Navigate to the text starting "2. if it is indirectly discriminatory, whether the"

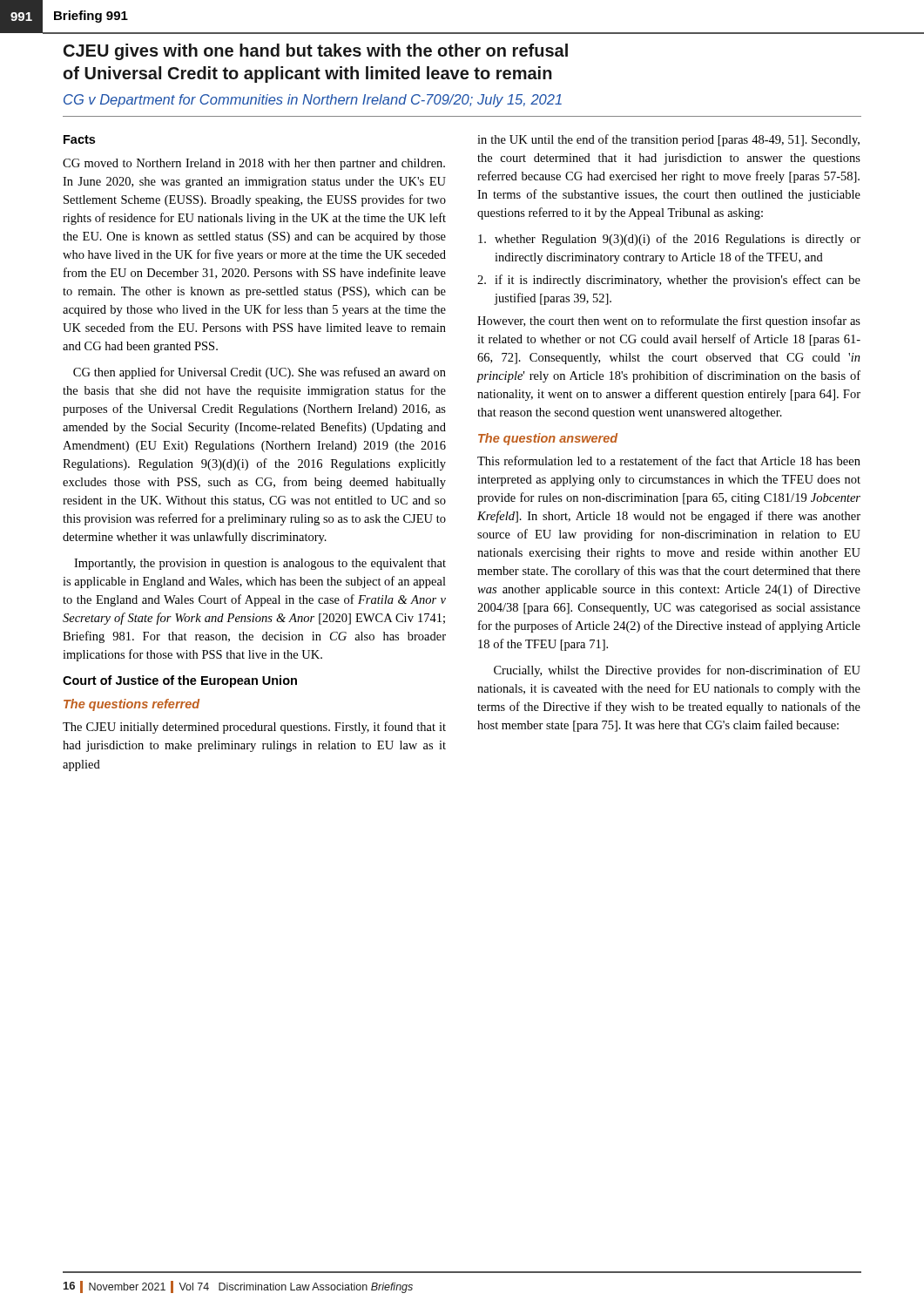pyautogui.click(x=669, y=289)
